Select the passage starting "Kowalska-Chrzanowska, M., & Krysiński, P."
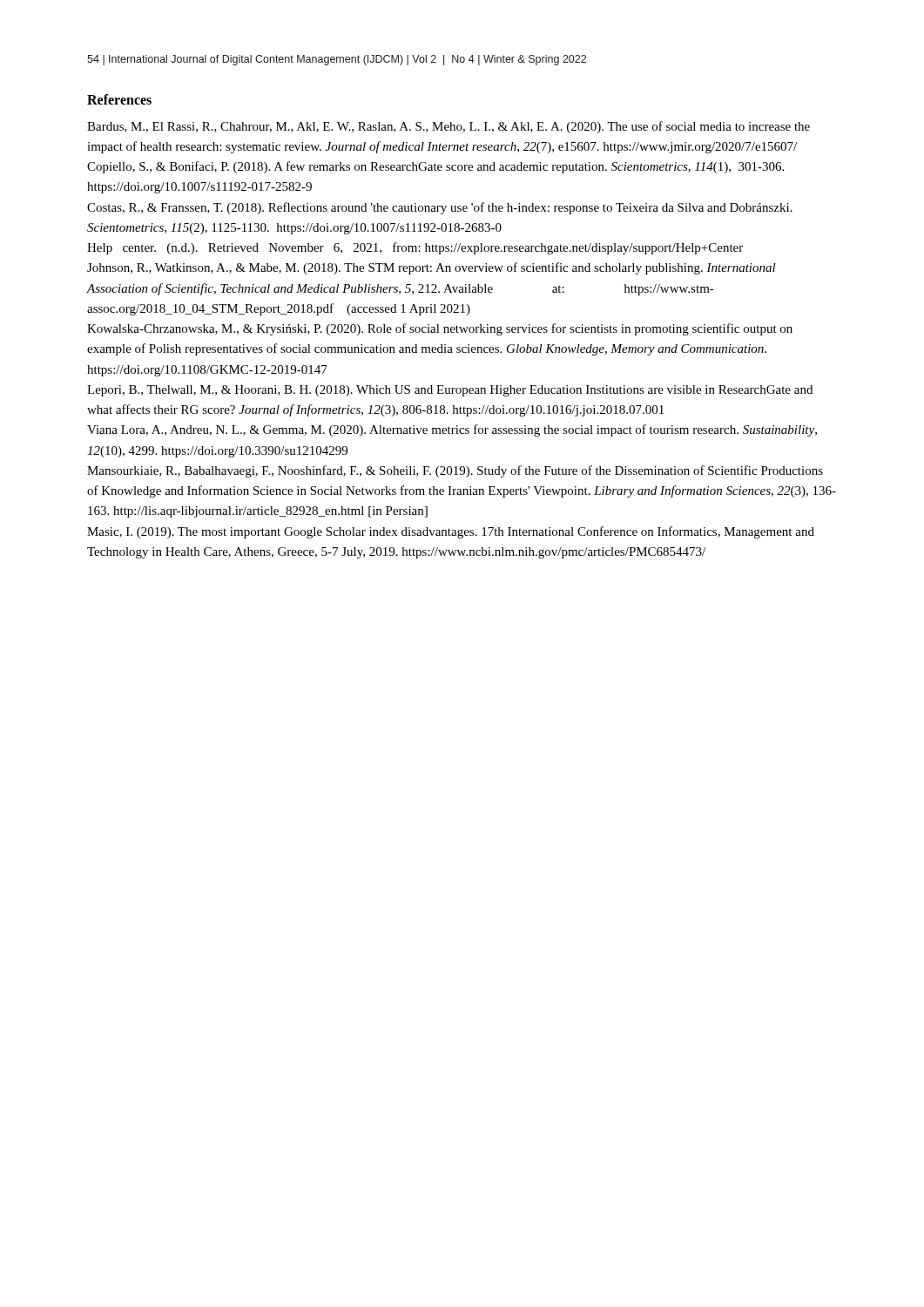Viewport: 924px width, 1307px height. [440, 349]
